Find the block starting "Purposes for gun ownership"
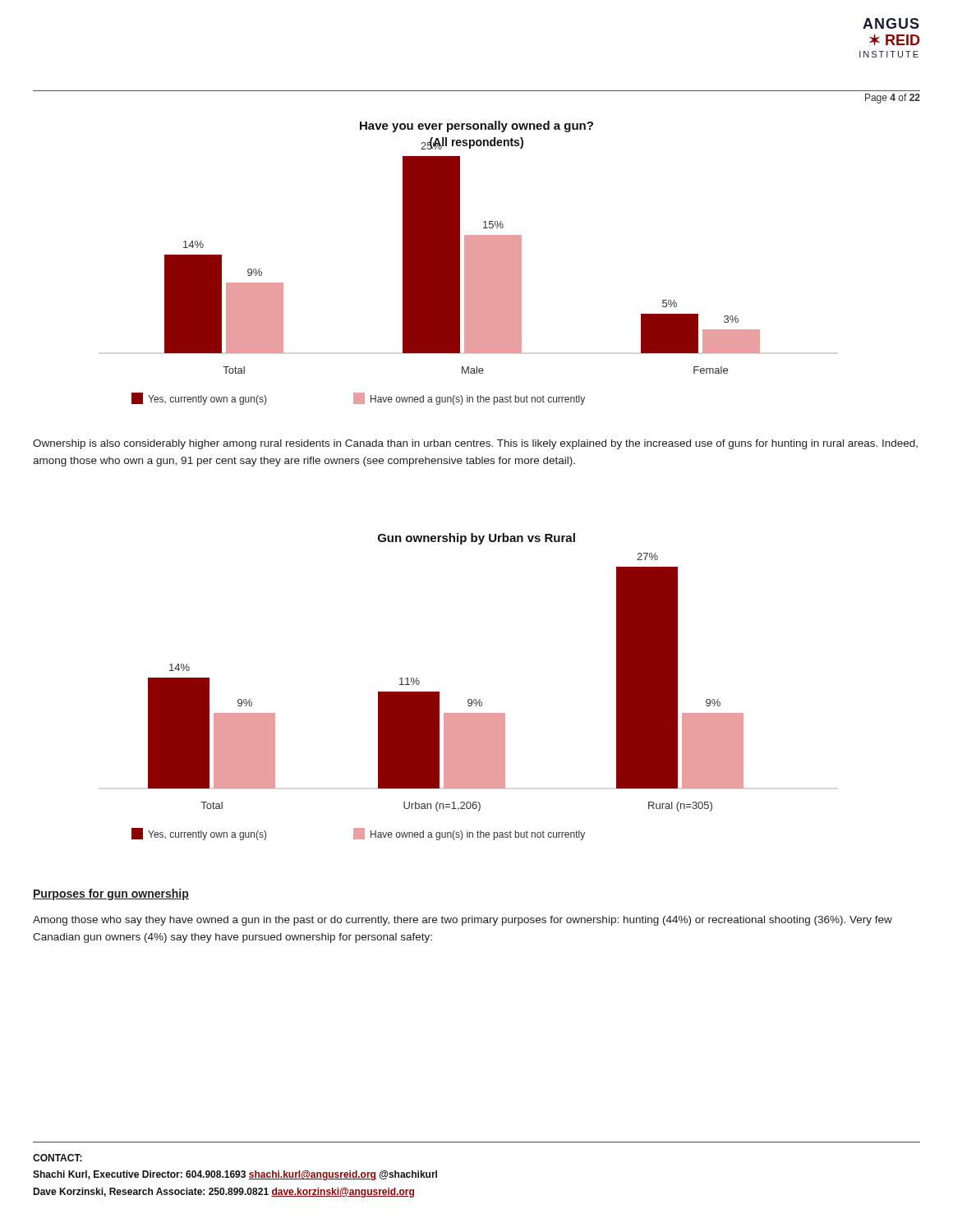The width and height of the screenshot is (953, 1232). tap(111, 894)
